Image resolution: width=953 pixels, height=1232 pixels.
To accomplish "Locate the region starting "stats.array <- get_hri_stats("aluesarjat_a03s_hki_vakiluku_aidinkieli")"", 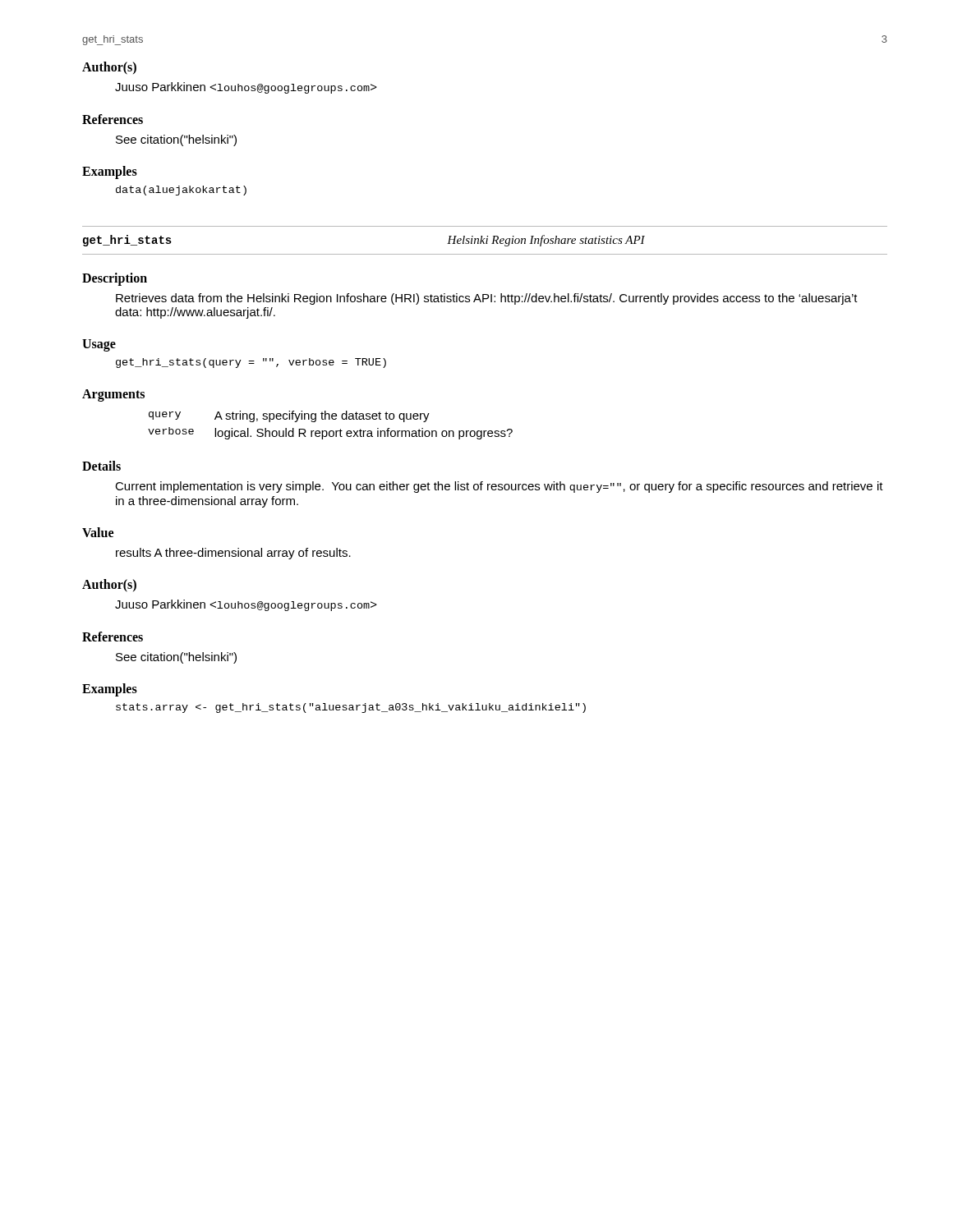I will 501,708.
